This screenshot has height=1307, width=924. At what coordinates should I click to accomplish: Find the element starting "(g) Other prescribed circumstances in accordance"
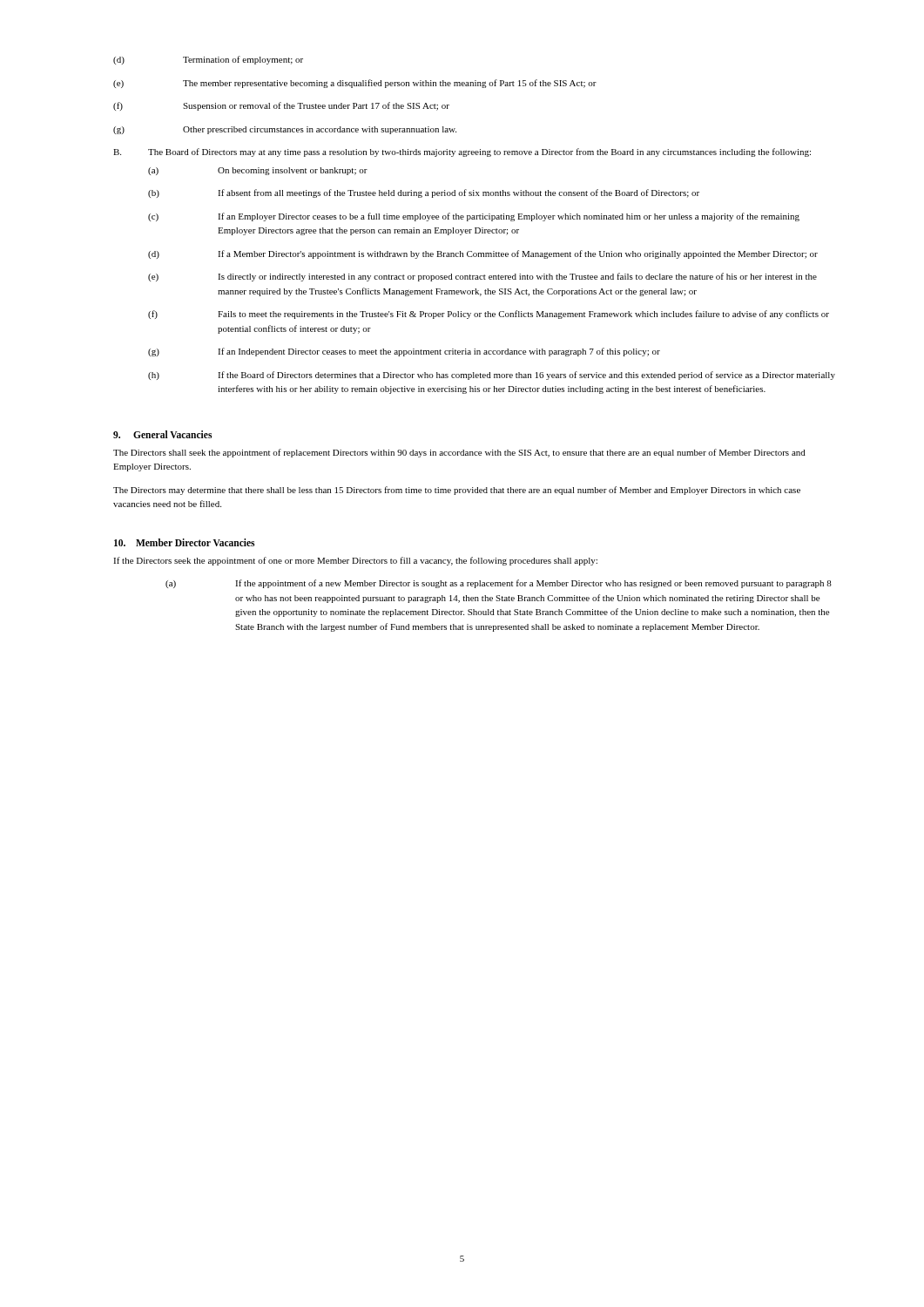(285, 130)
